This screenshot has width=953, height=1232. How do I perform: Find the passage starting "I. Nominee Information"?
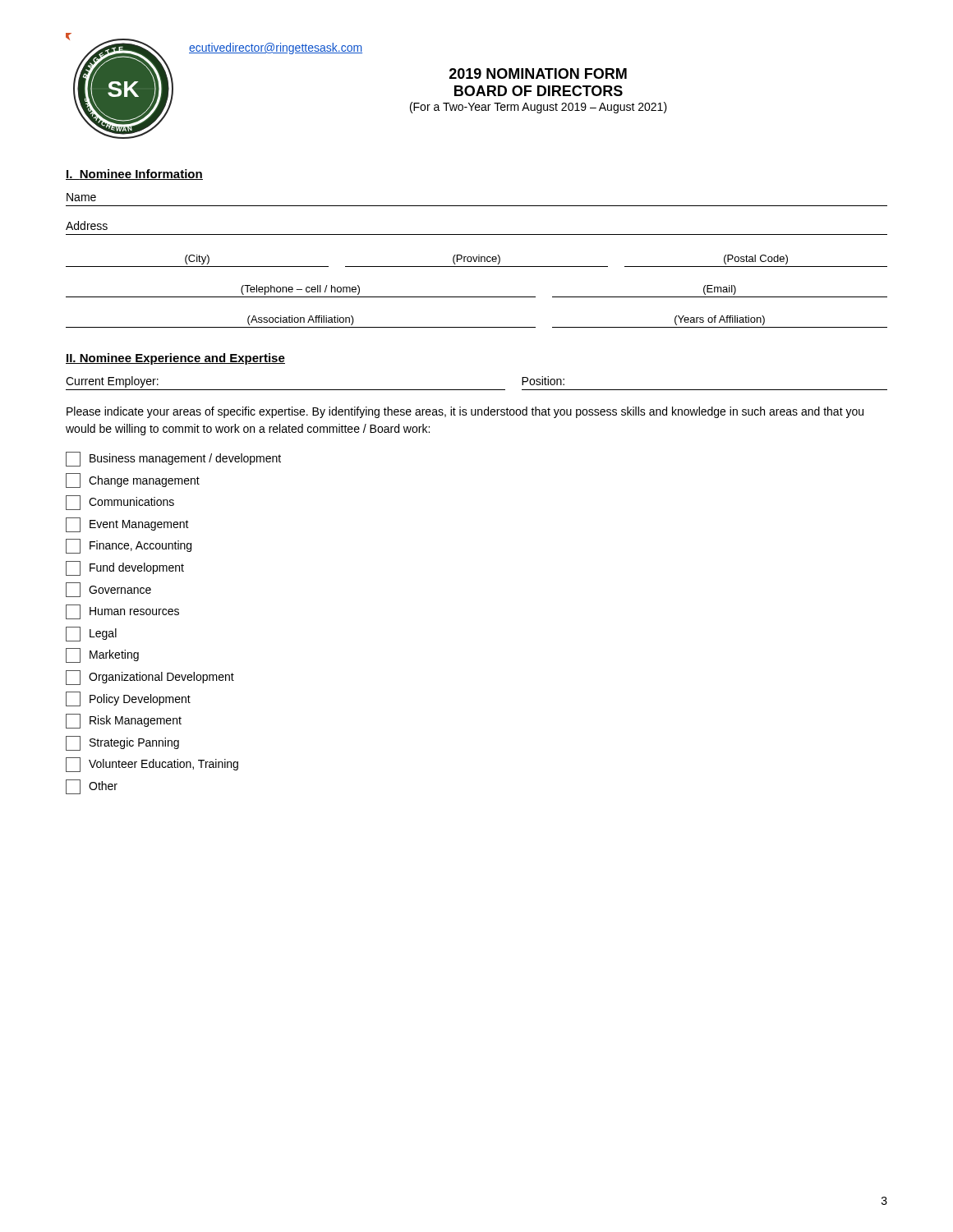(134, 174)
